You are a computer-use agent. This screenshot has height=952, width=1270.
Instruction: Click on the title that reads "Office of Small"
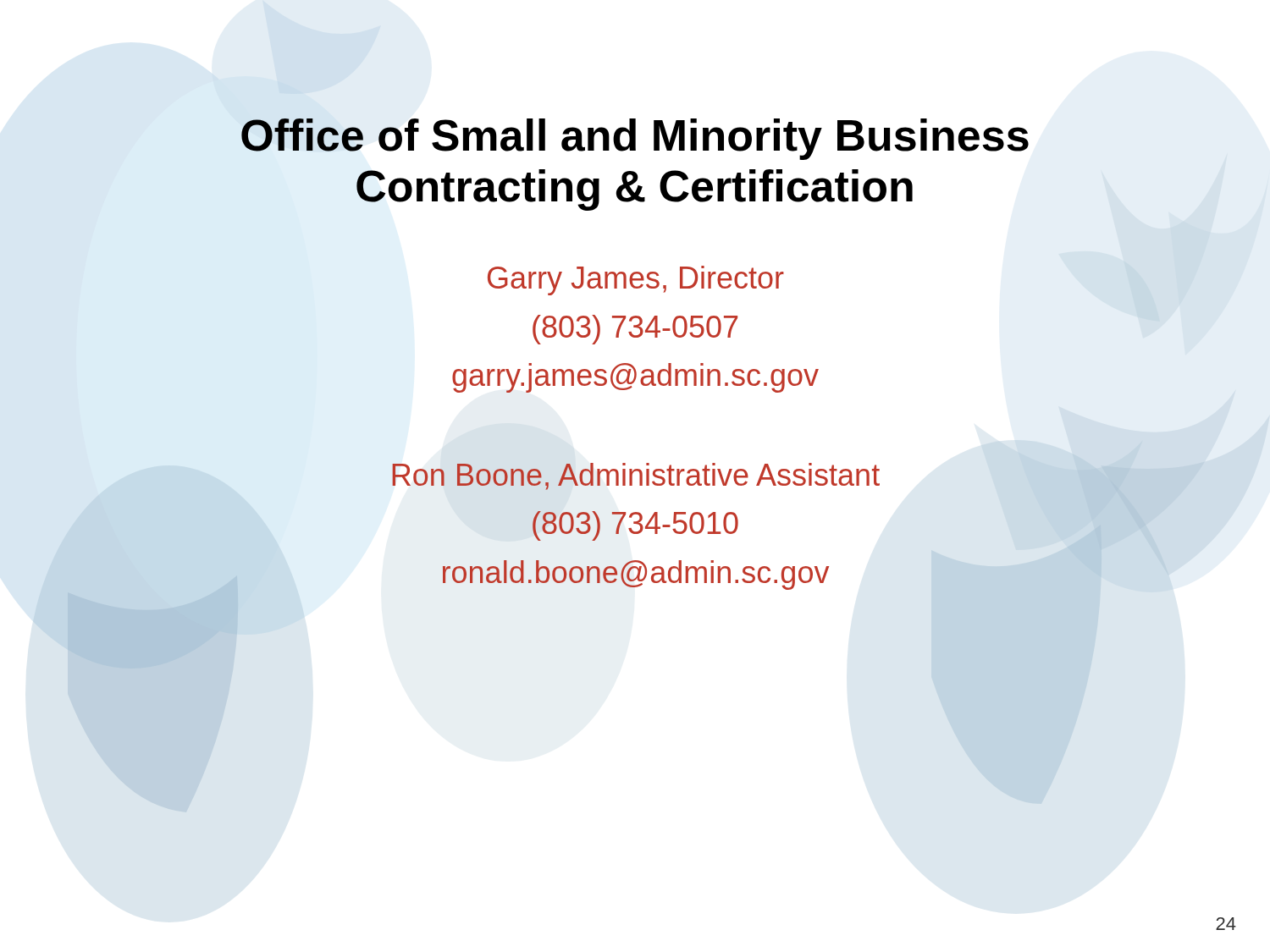(x=635, y=161)
